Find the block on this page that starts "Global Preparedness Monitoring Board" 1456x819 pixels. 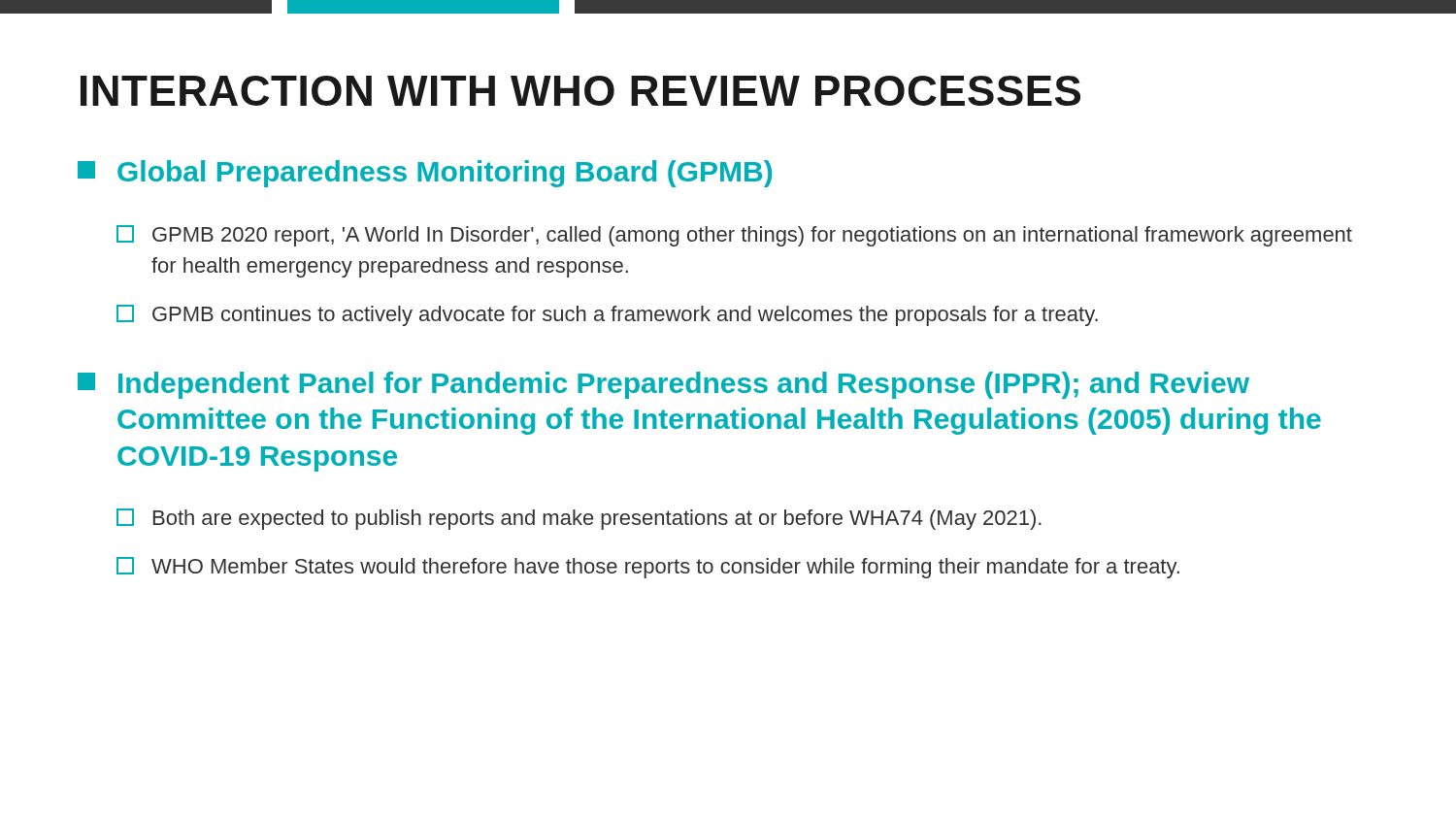coord(728,172)
